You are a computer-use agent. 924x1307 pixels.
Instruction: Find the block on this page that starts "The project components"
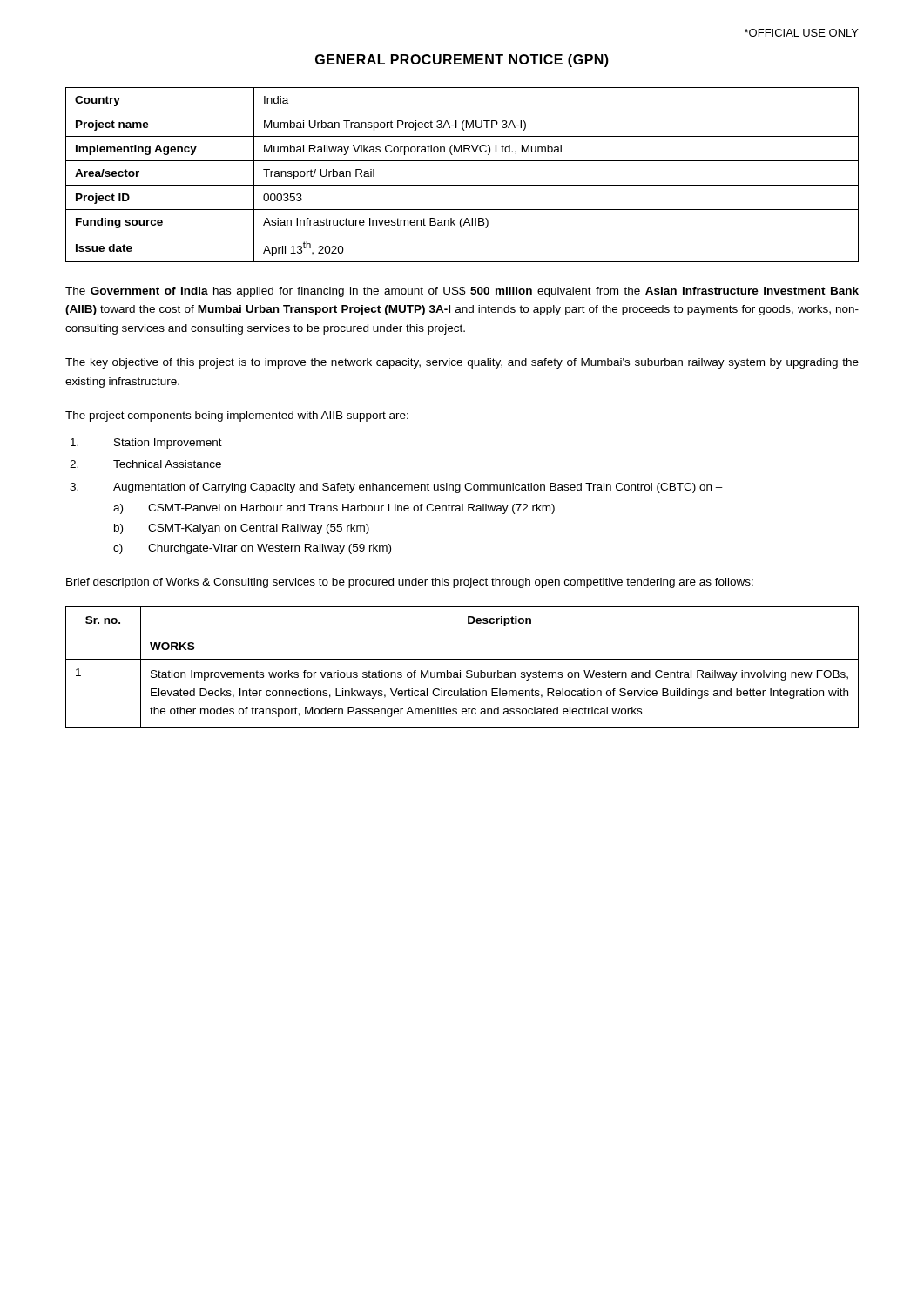point(237,416)
